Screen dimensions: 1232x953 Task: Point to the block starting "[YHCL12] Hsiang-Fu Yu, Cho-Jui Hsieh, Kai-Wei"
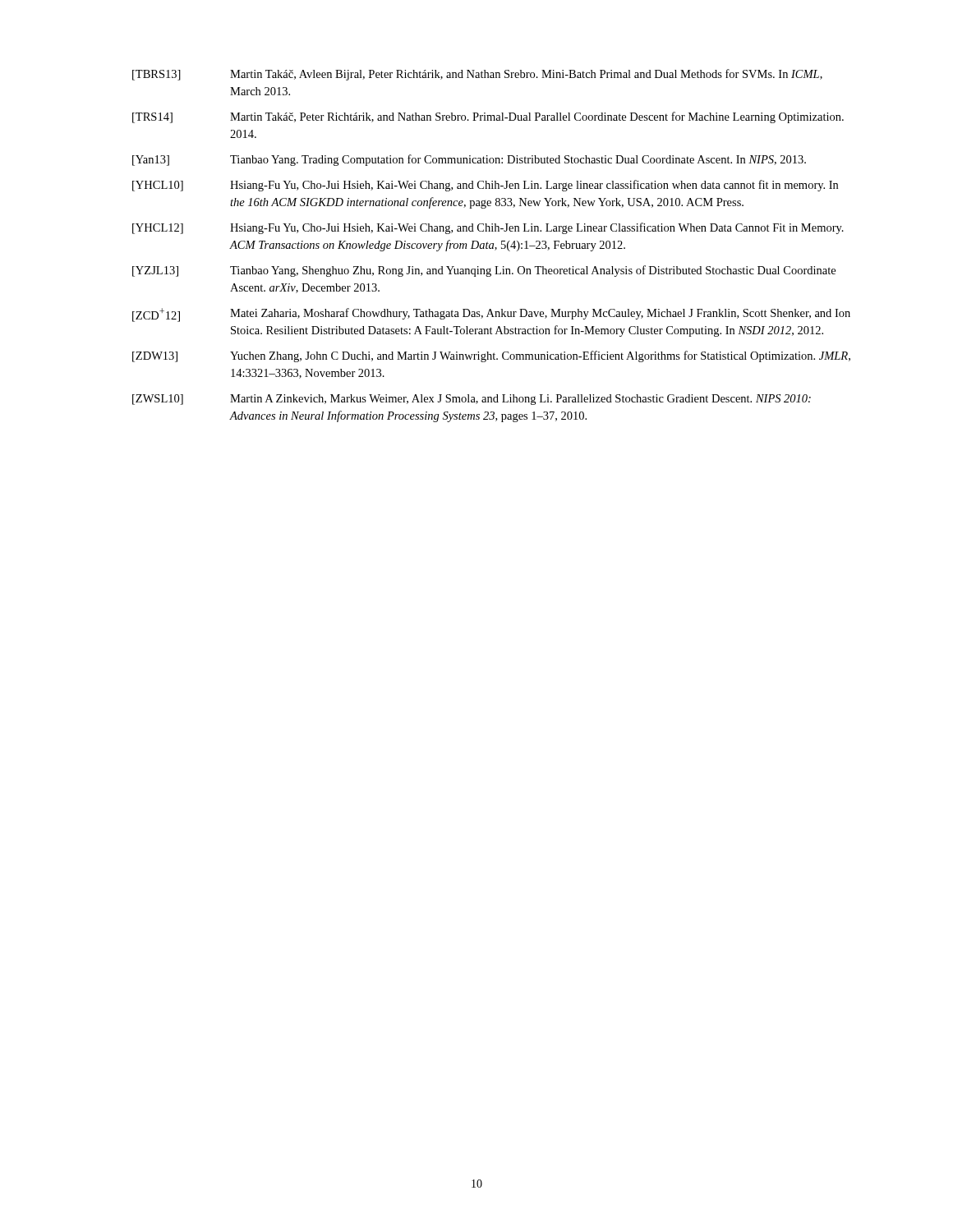[493, 237]
